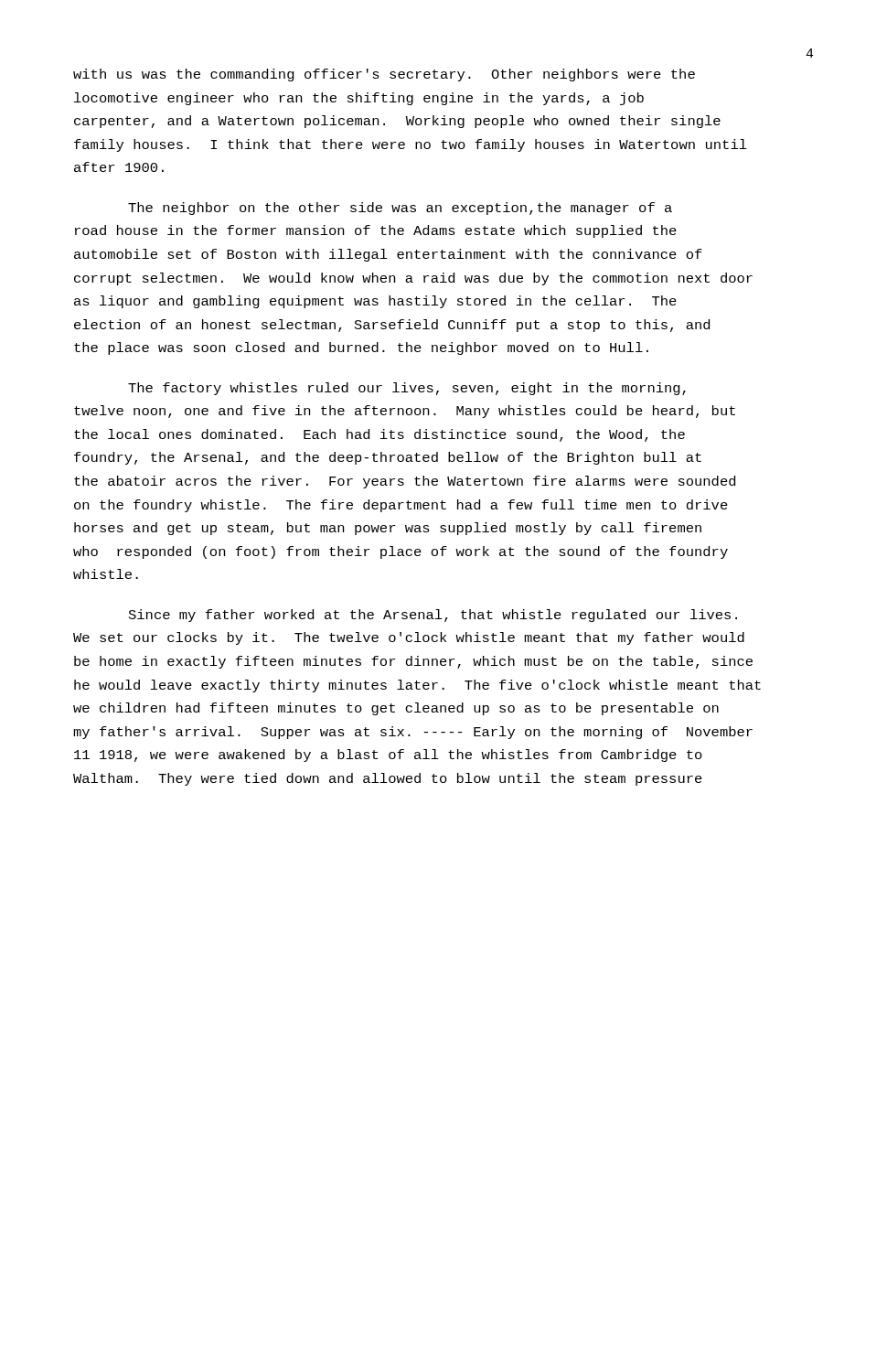The image size is (887, 1372).
Task: Point to the block beginning "with us was the commanding officer's secretary."
Action: click(410, 122)
